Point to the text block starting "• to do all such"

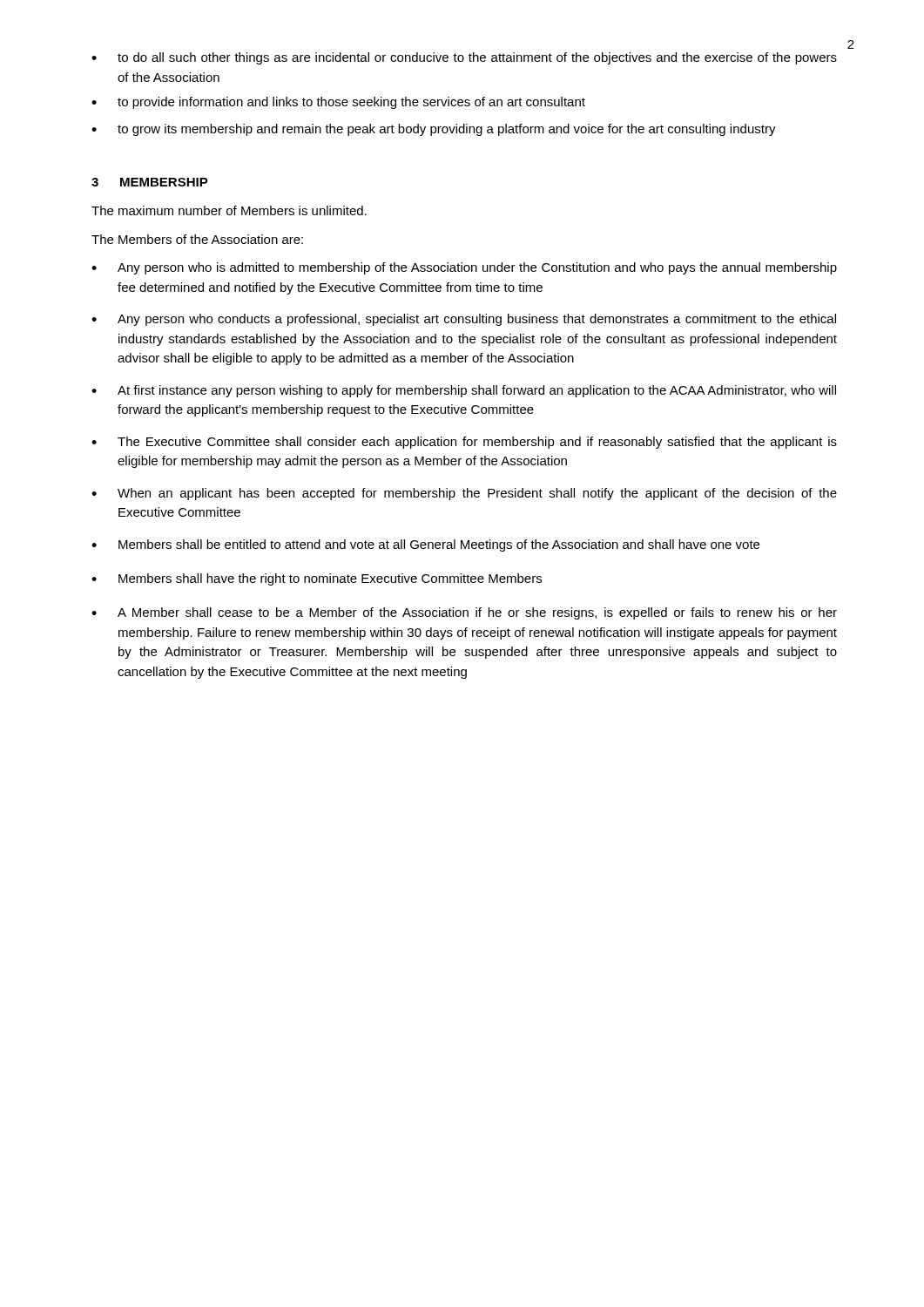[464, 68]
